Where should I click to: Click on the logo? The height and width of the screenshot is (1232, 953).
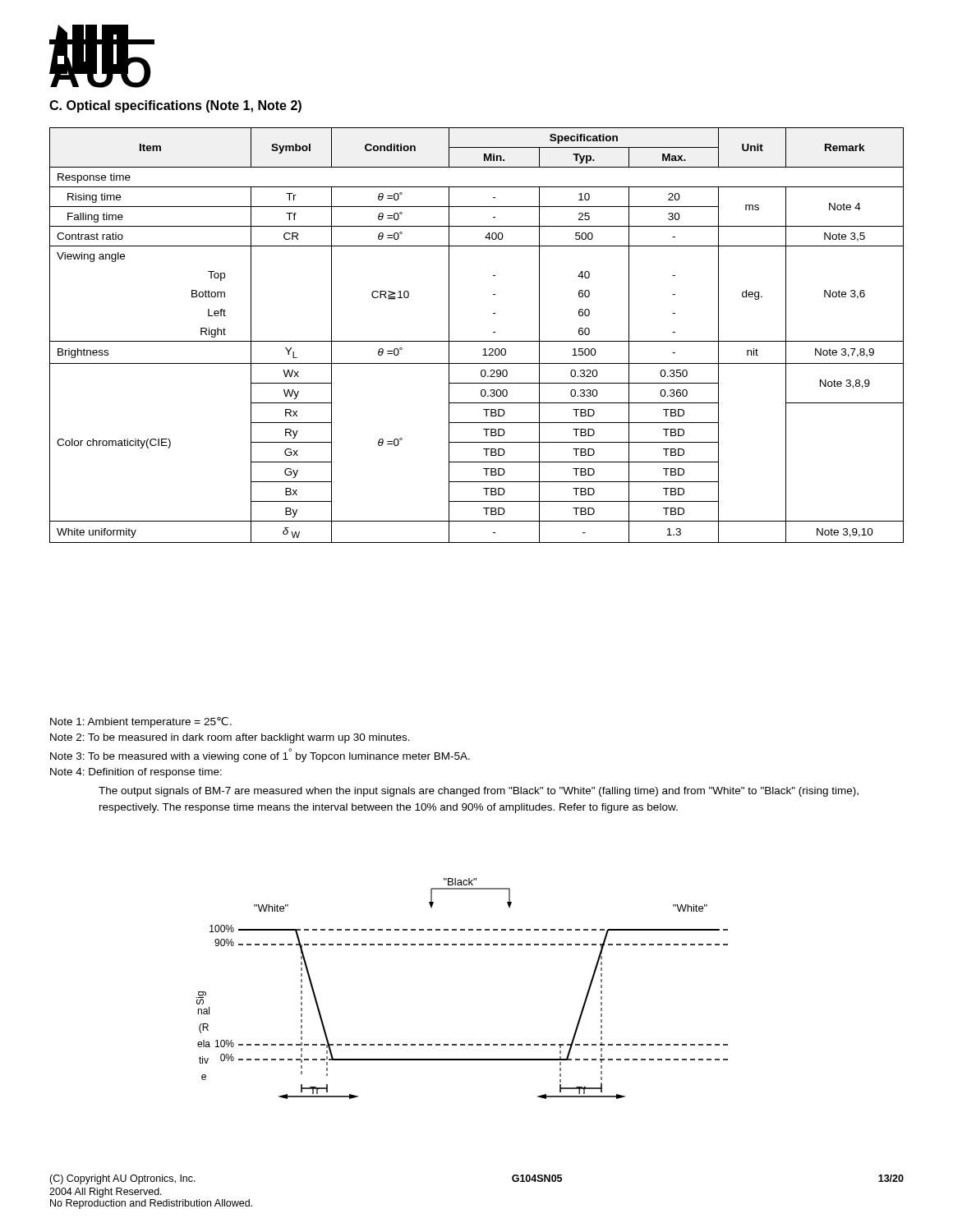pos(103,60)
